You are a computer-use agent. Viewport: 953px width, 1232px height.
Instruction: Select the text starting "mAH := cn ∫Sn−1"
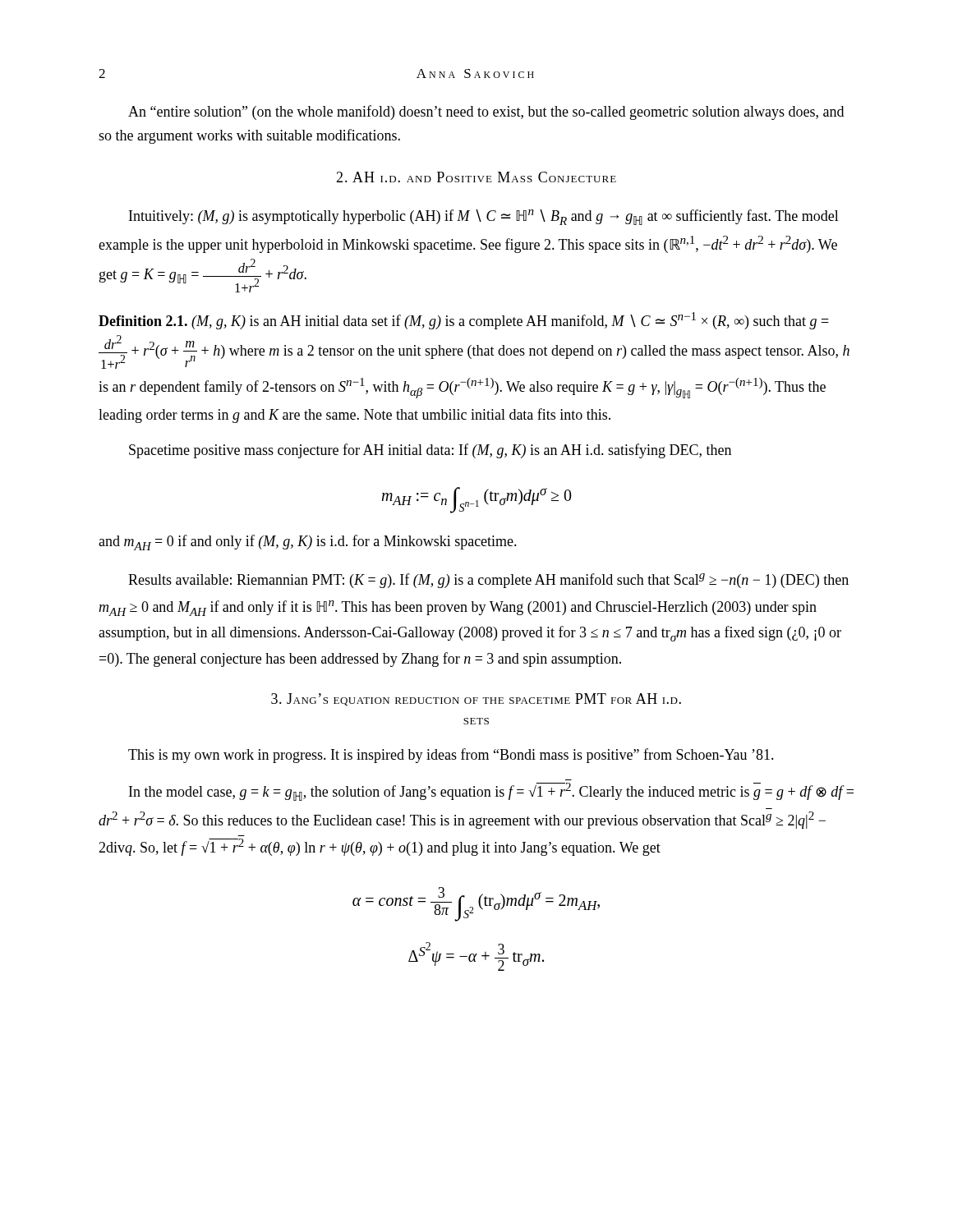[476, 498]
